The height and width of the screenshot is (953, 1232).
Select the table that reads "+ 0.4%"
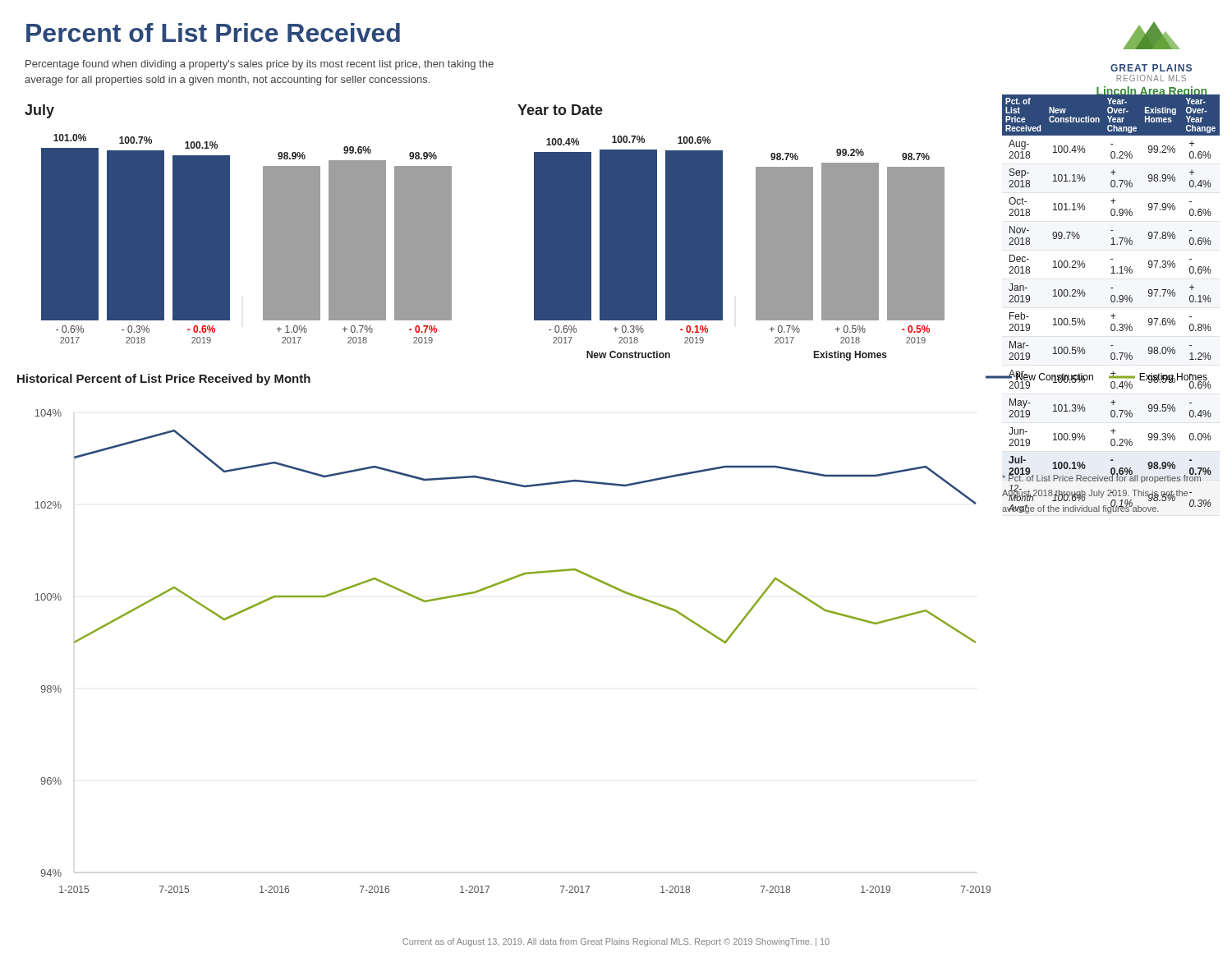pyautogui.click(x=1111, y=305)
